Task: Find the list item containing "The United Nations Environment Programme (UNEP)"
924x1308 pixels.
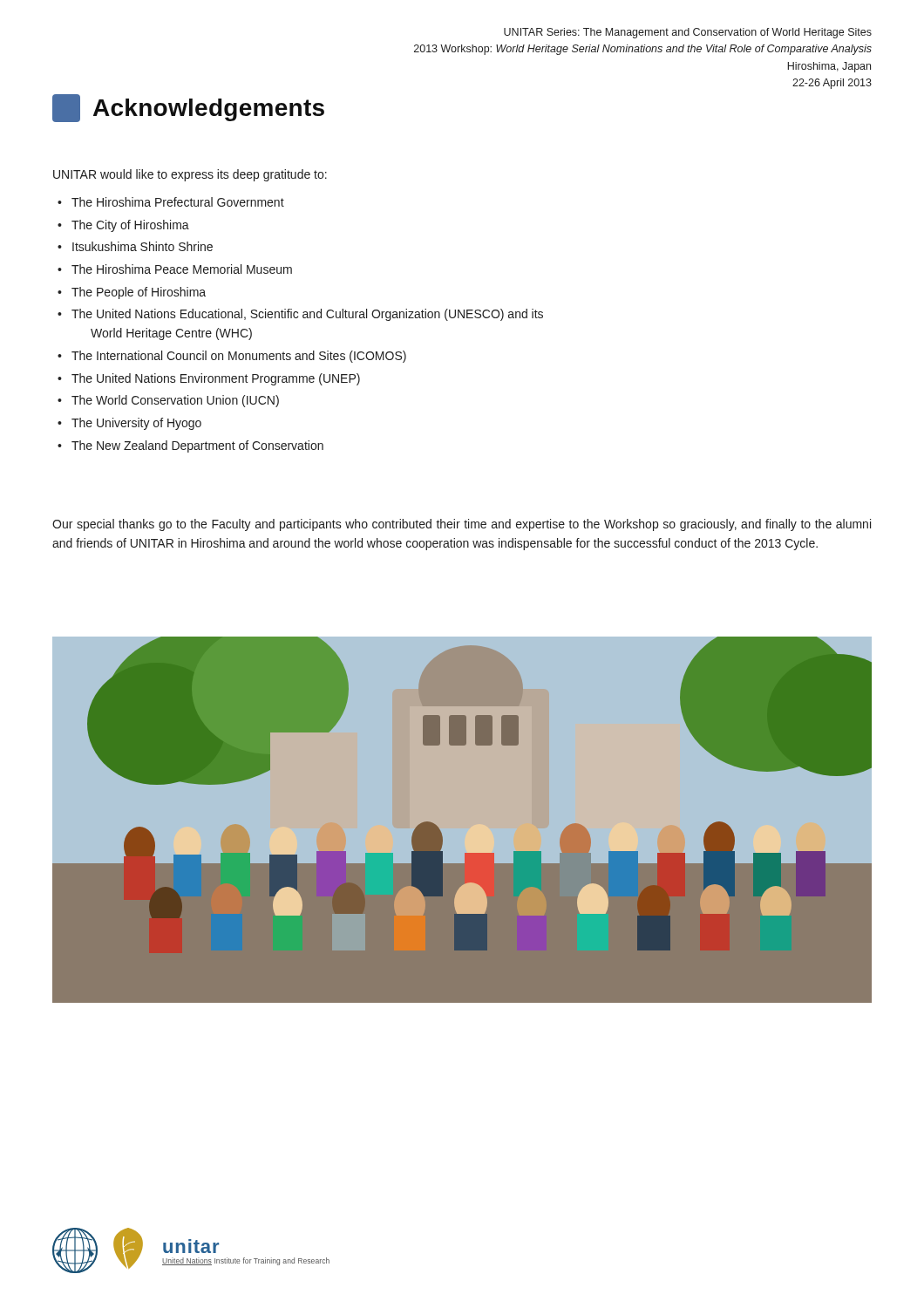Action: tap(216, 378)
